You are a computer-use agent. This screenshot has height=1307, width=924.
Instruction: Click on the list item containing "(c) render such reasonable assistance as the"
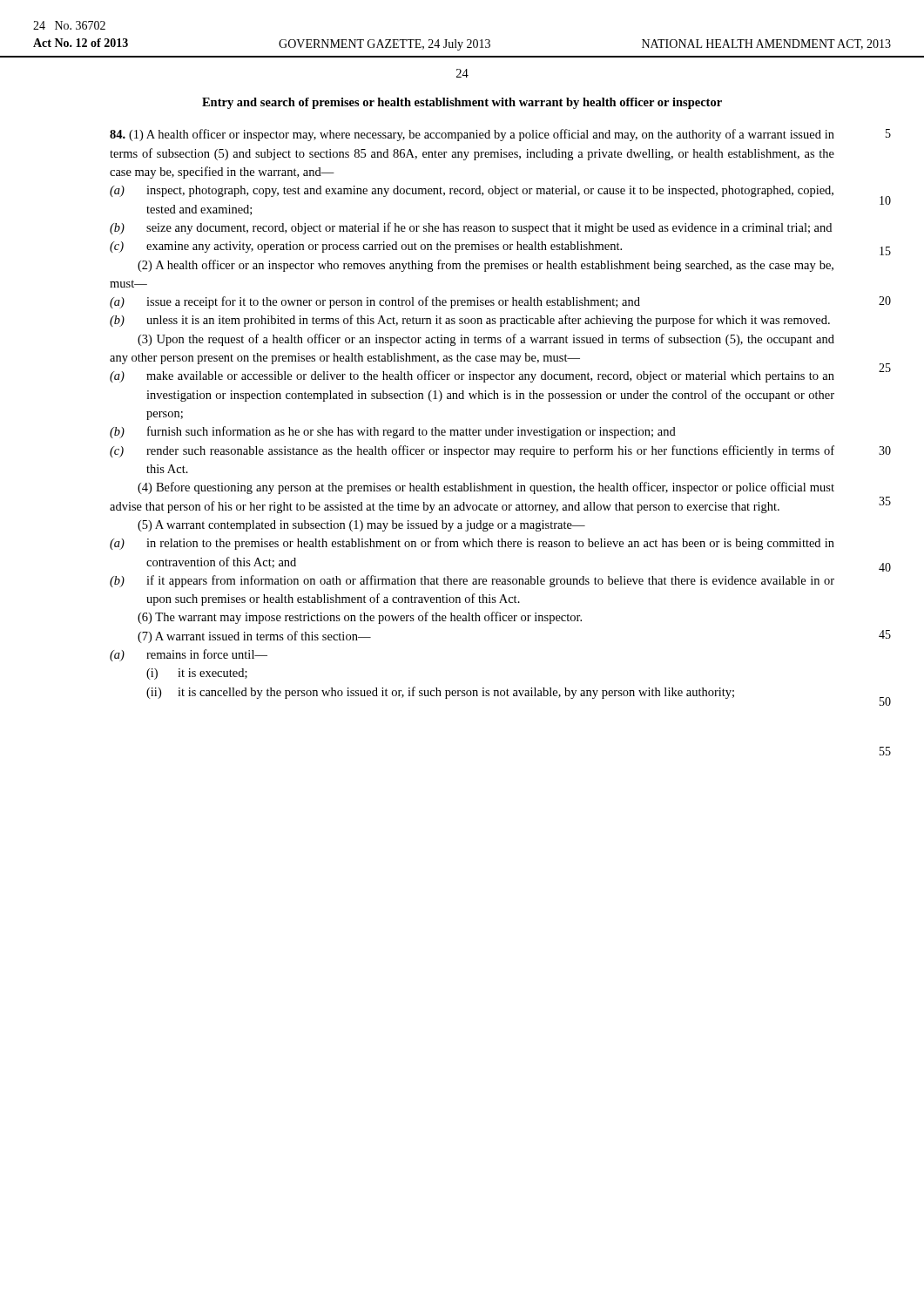(472, 460)
